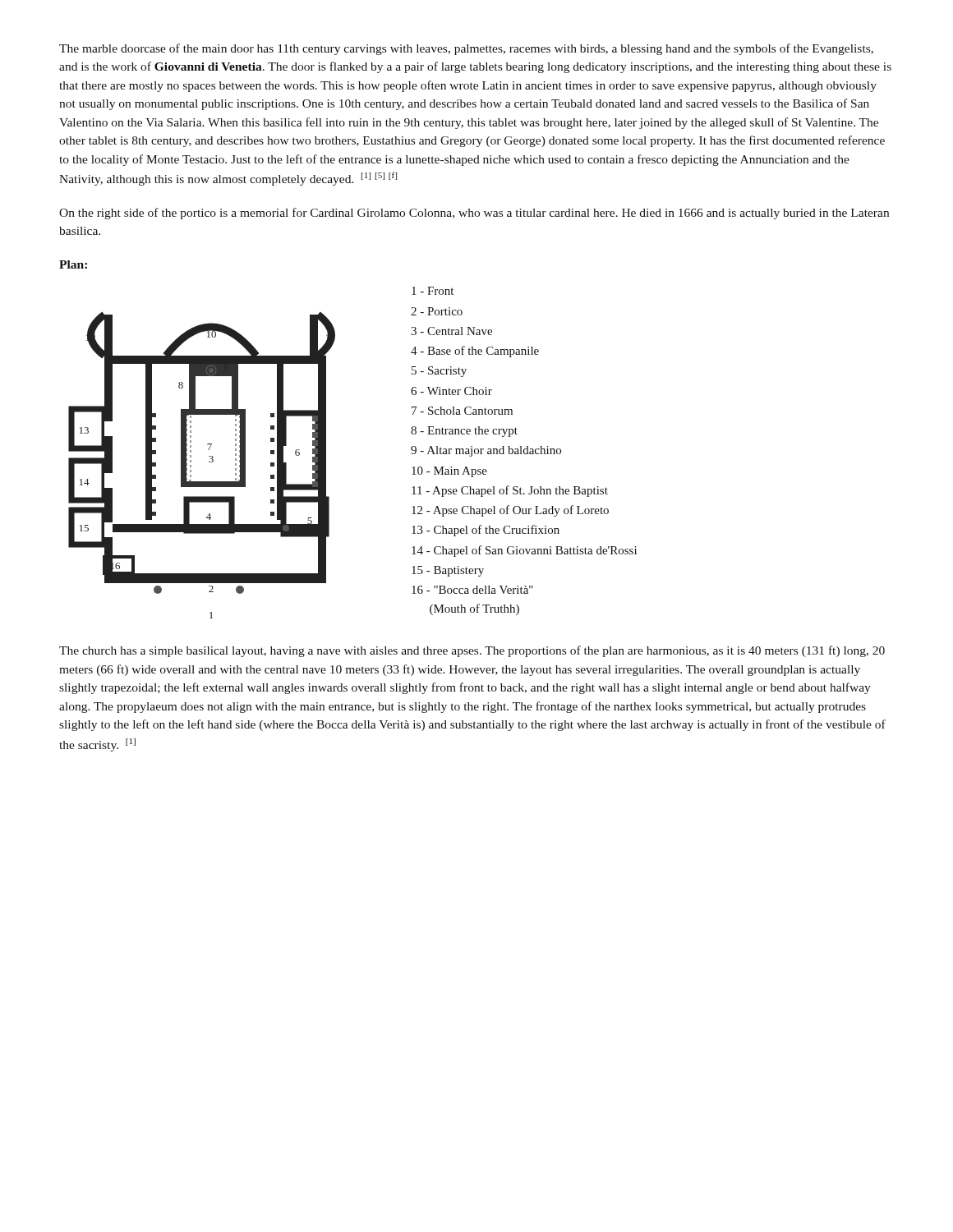Click on the list item with the text "15 - Baptistery"
The height and width of the screenshot is (1232, 953).
(x=447, y=570)
